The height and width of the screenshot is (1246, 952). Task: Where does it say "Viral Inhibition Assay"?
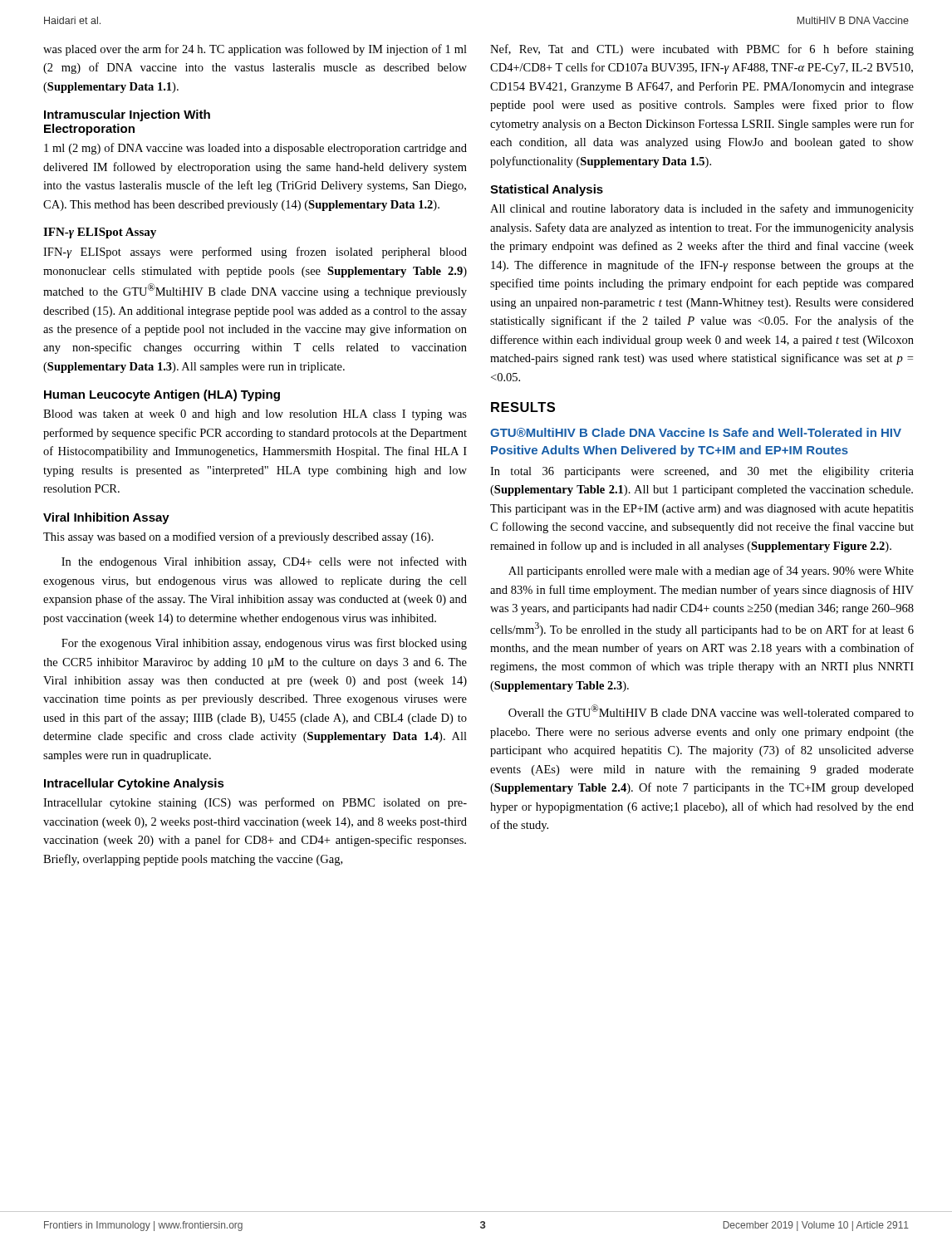(106, 518)
